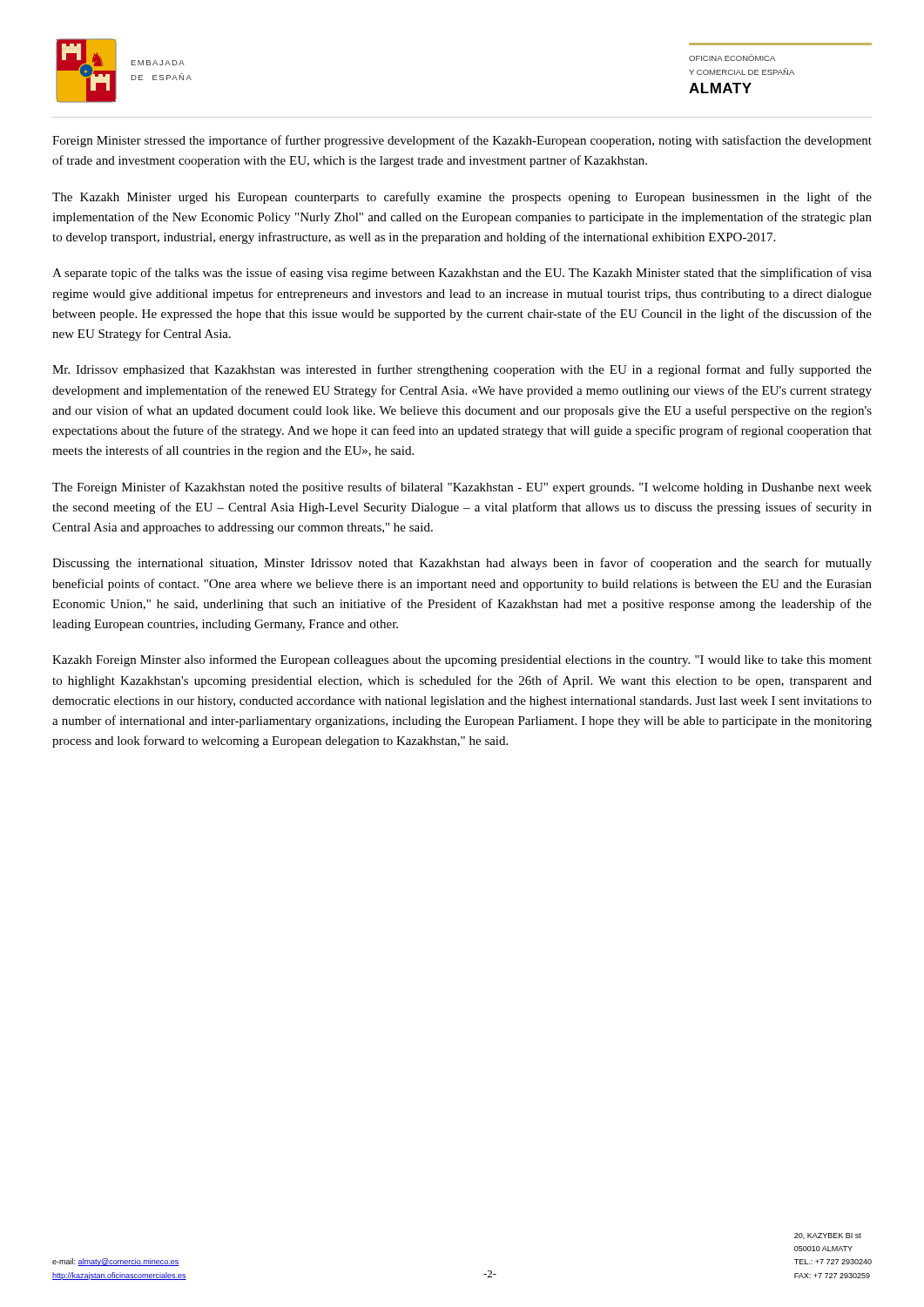Screen dimensions: 1307x924
Task: Point to the block beginning "Foreign Minister stressed the importance of further"
Action: tap(462, 150)
